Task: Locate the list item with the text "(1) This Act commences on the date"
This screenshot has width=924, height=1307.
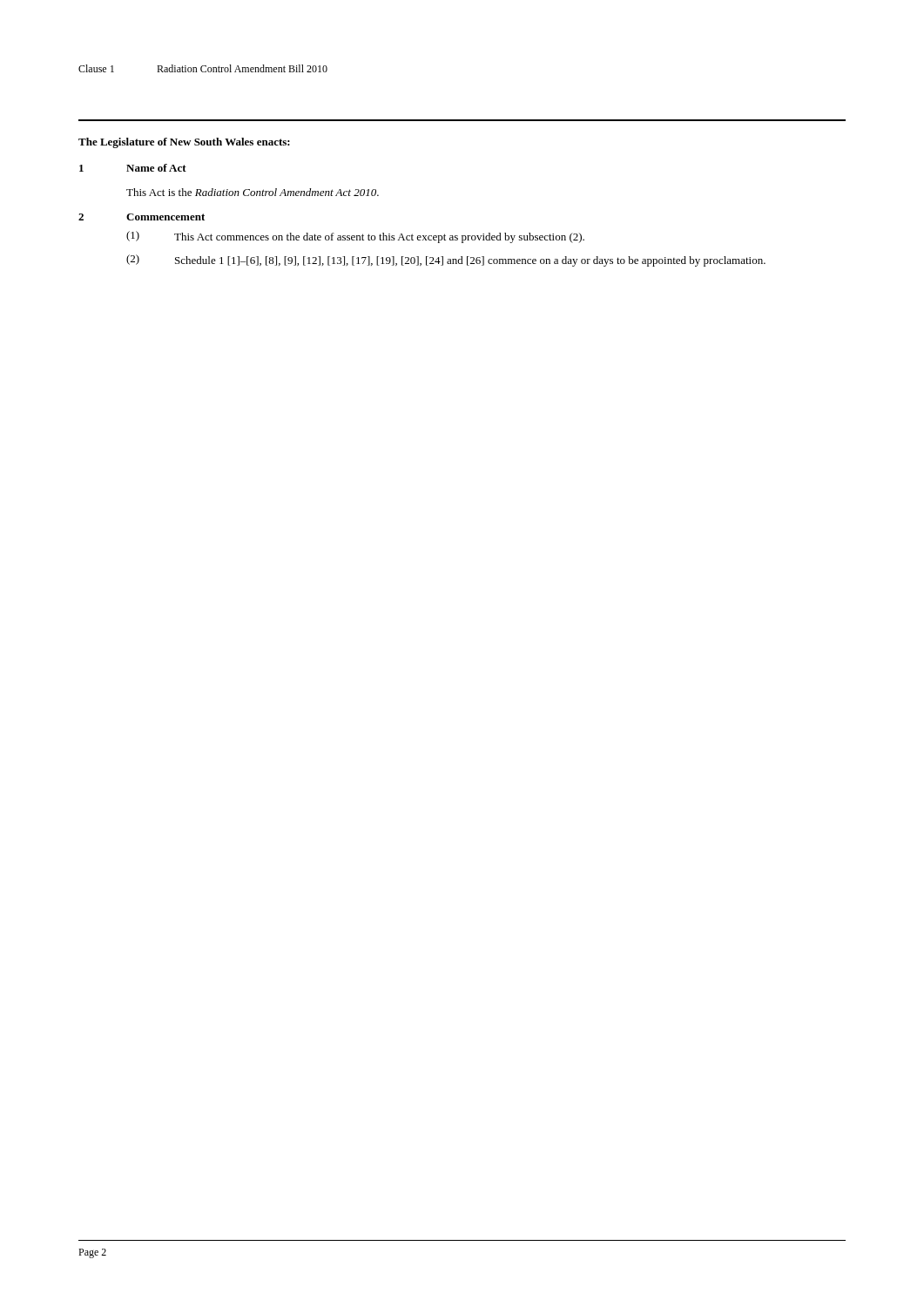Action: coord(486,236)
